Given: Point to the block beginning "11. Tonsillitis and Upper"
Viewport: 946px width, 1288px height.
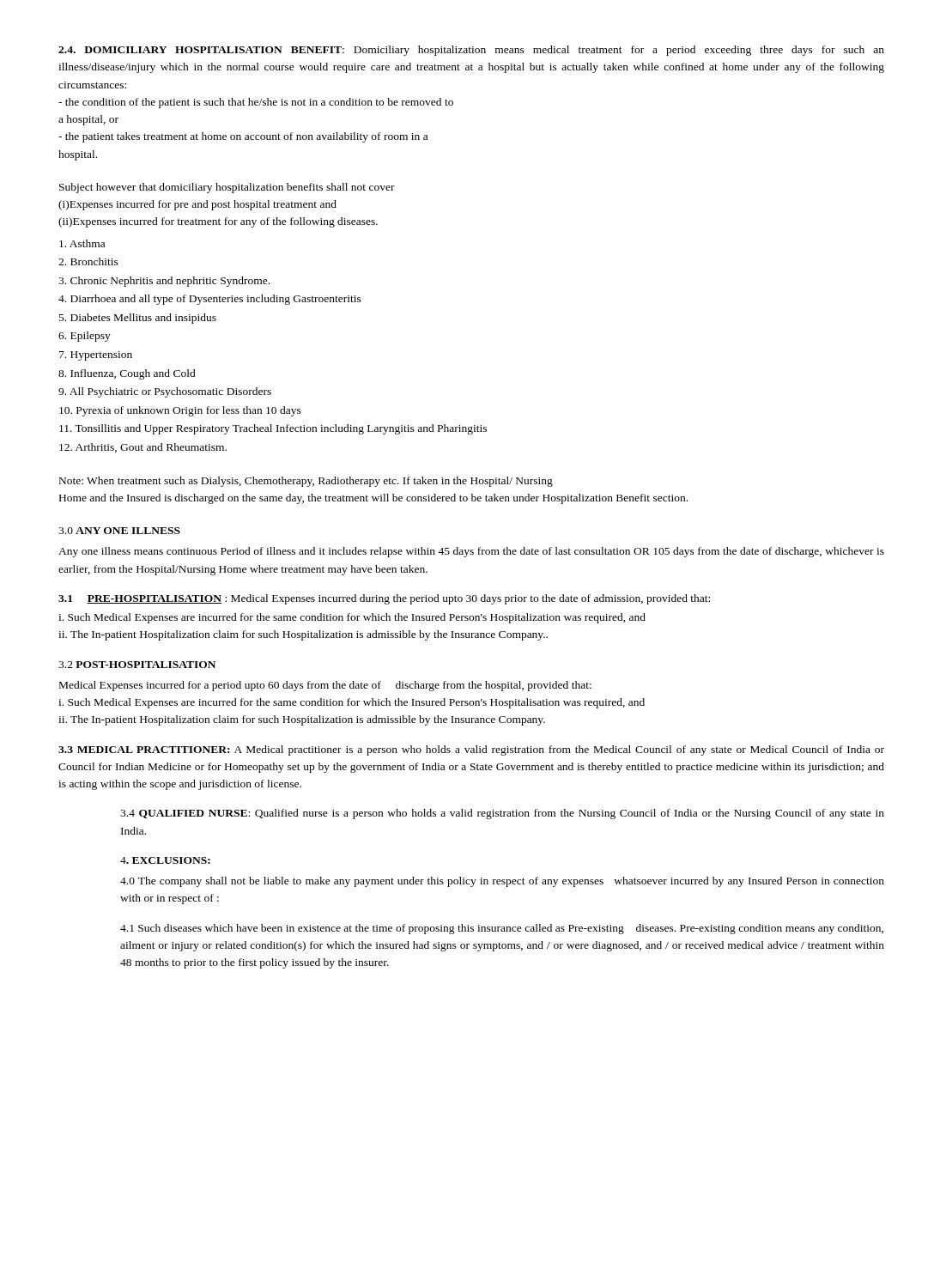Looking at the screenshot, I should (x=273, y=428).
